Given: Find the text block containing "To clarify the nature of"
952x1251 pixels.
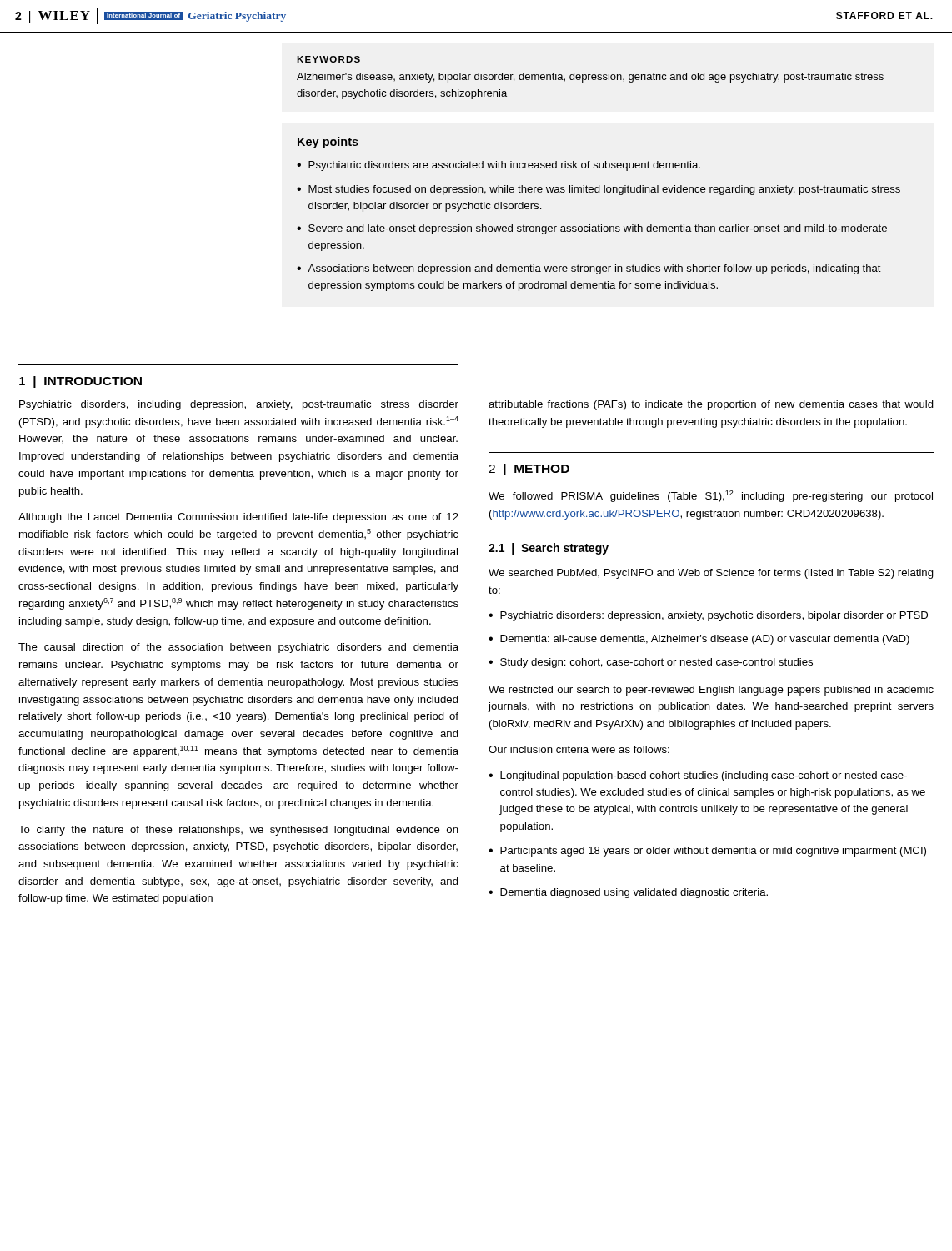Looking at the screenshot, I should pyautogui.click(x=238, y=864).
